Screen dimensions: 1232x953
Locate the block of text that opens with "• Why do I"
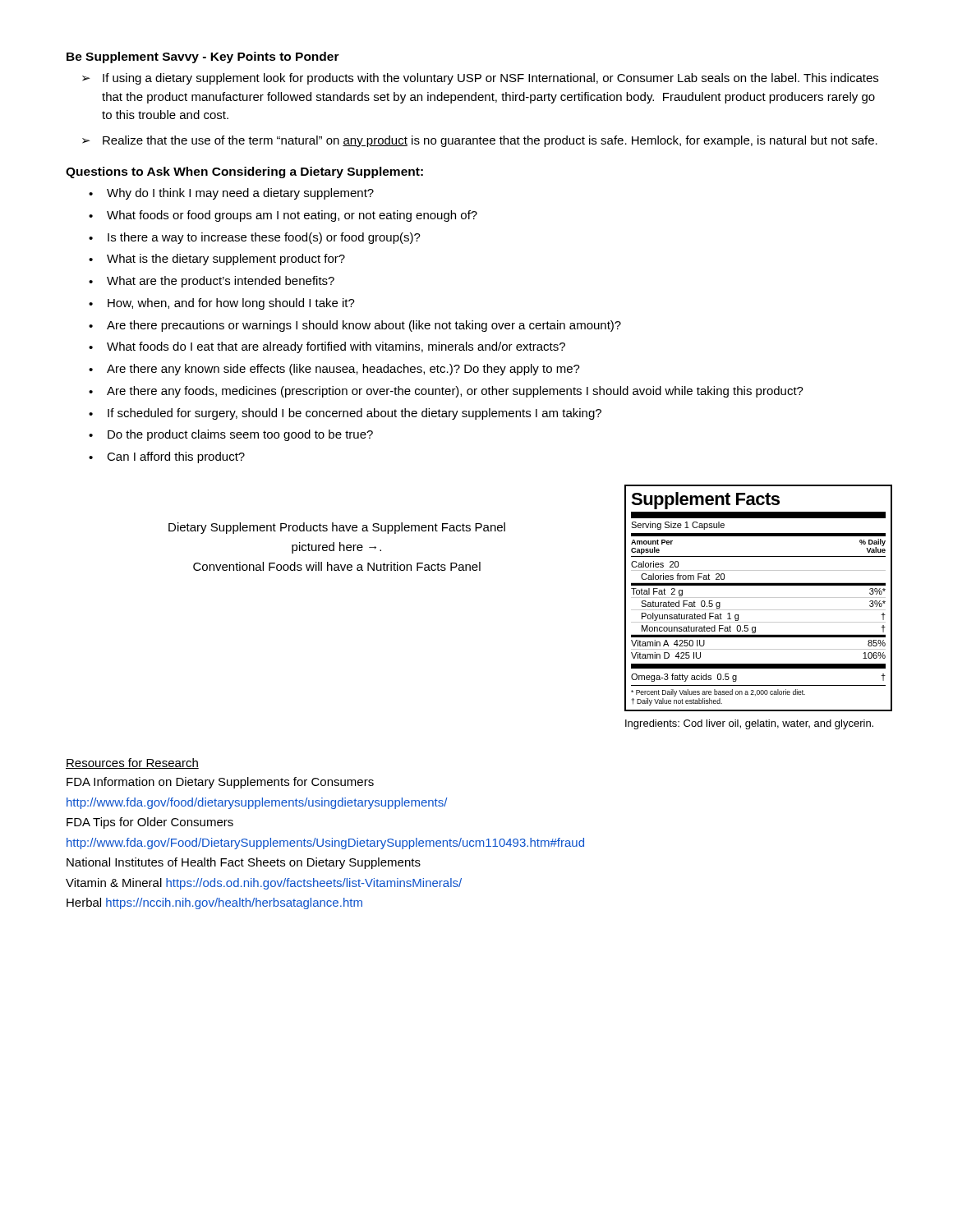pos(231,194)
